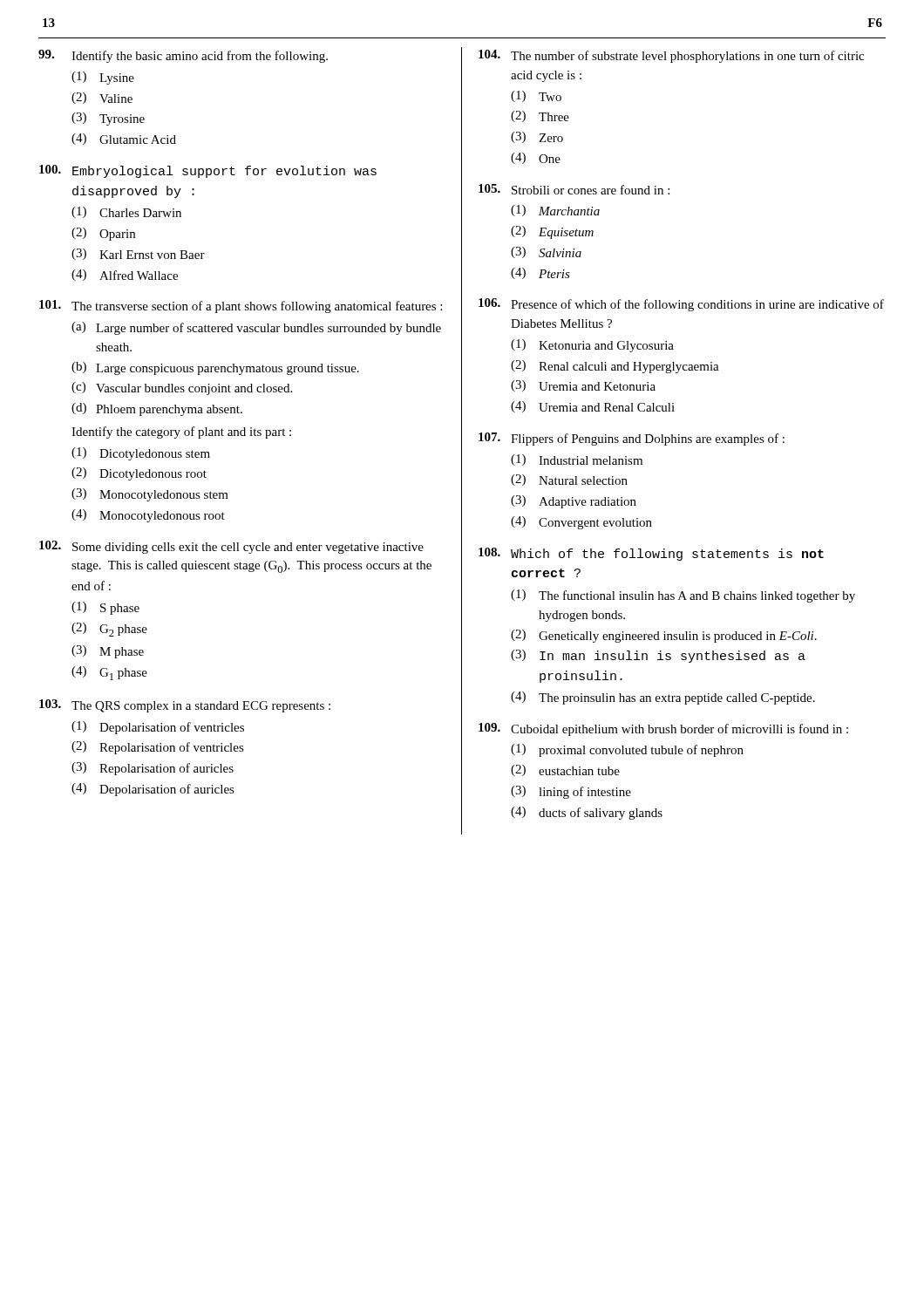Locate the list item that says "107. Flippers of Penguins"
The width and height of the screenshot is (924, 1308).
pos(632,439)
